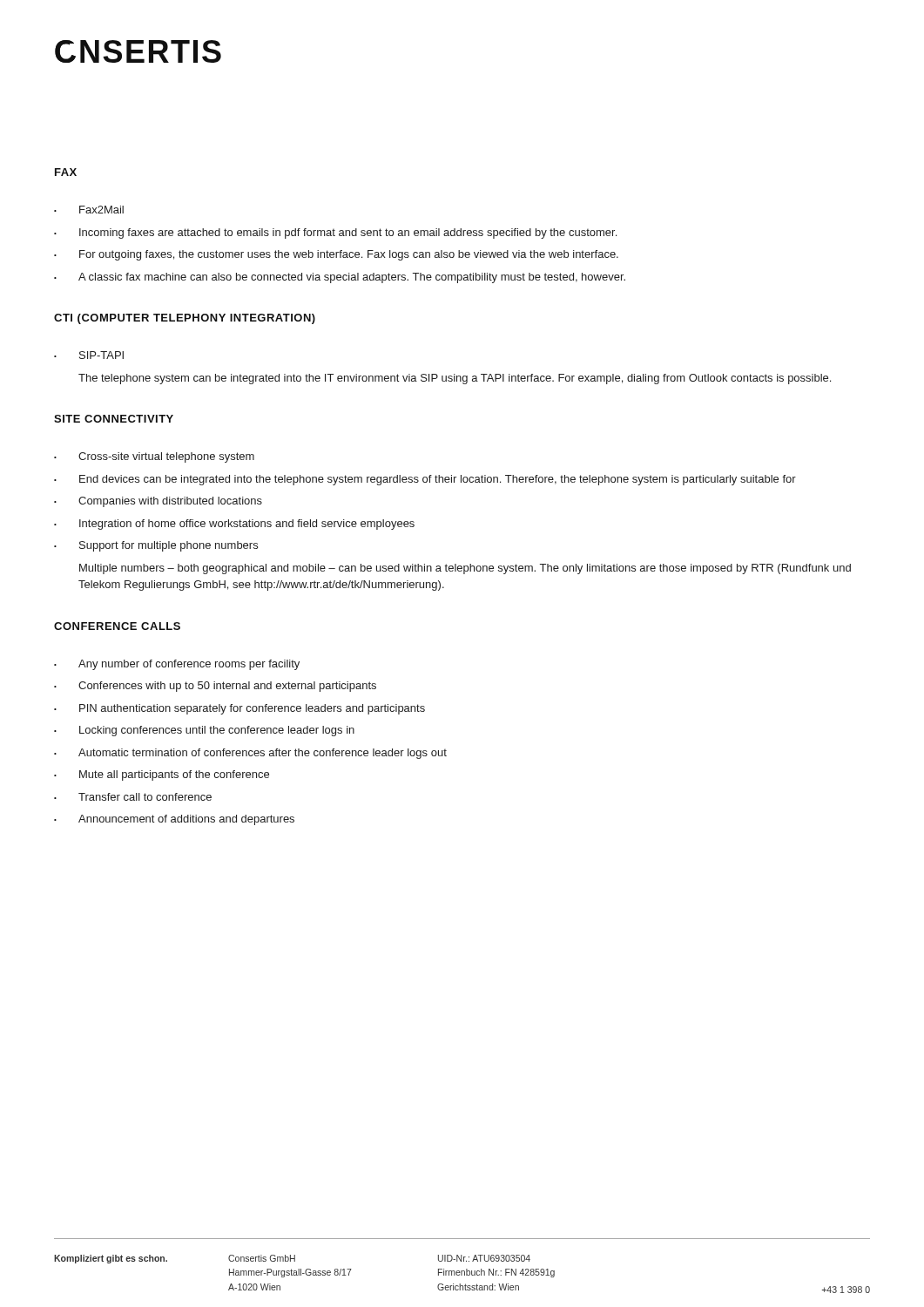924x1307 pixels.
Task: Where is the passage that starts "• Incoming faxes are attached to emails"?
Action: point(462,232)
